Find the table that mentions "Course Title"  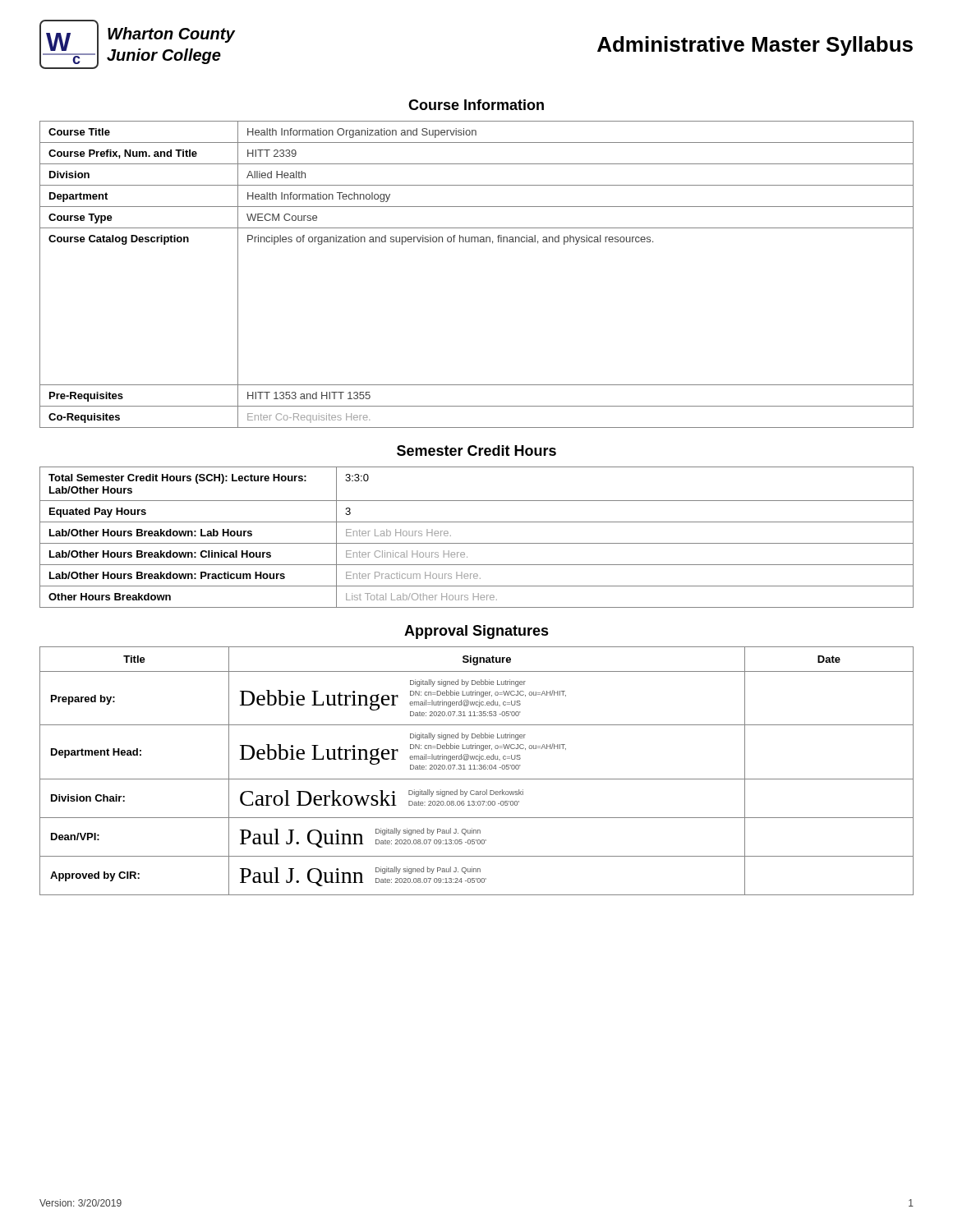476,274
